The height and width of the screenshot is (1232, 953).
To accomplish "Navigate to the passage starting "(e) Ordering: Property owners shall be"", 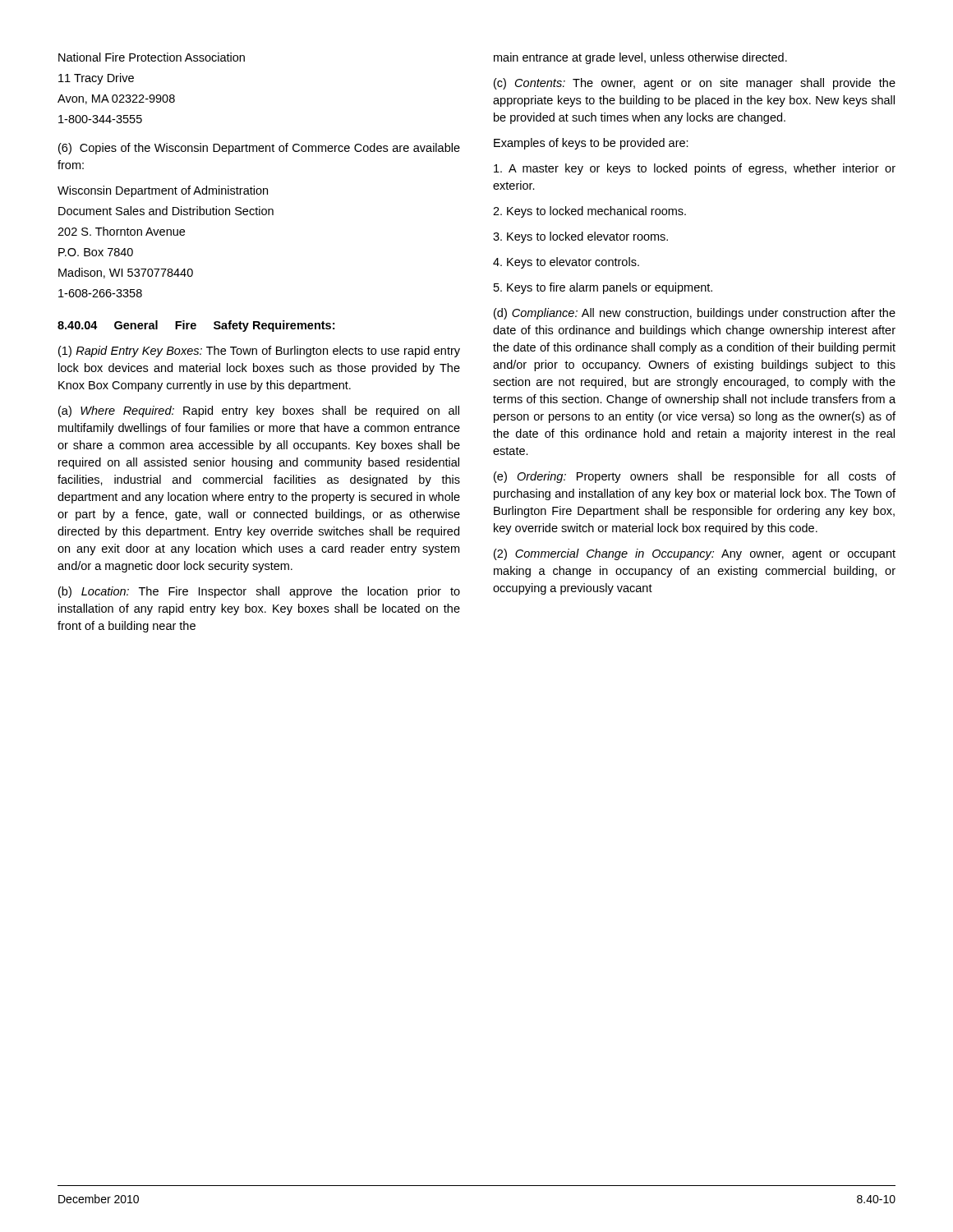I will point(694,503).
